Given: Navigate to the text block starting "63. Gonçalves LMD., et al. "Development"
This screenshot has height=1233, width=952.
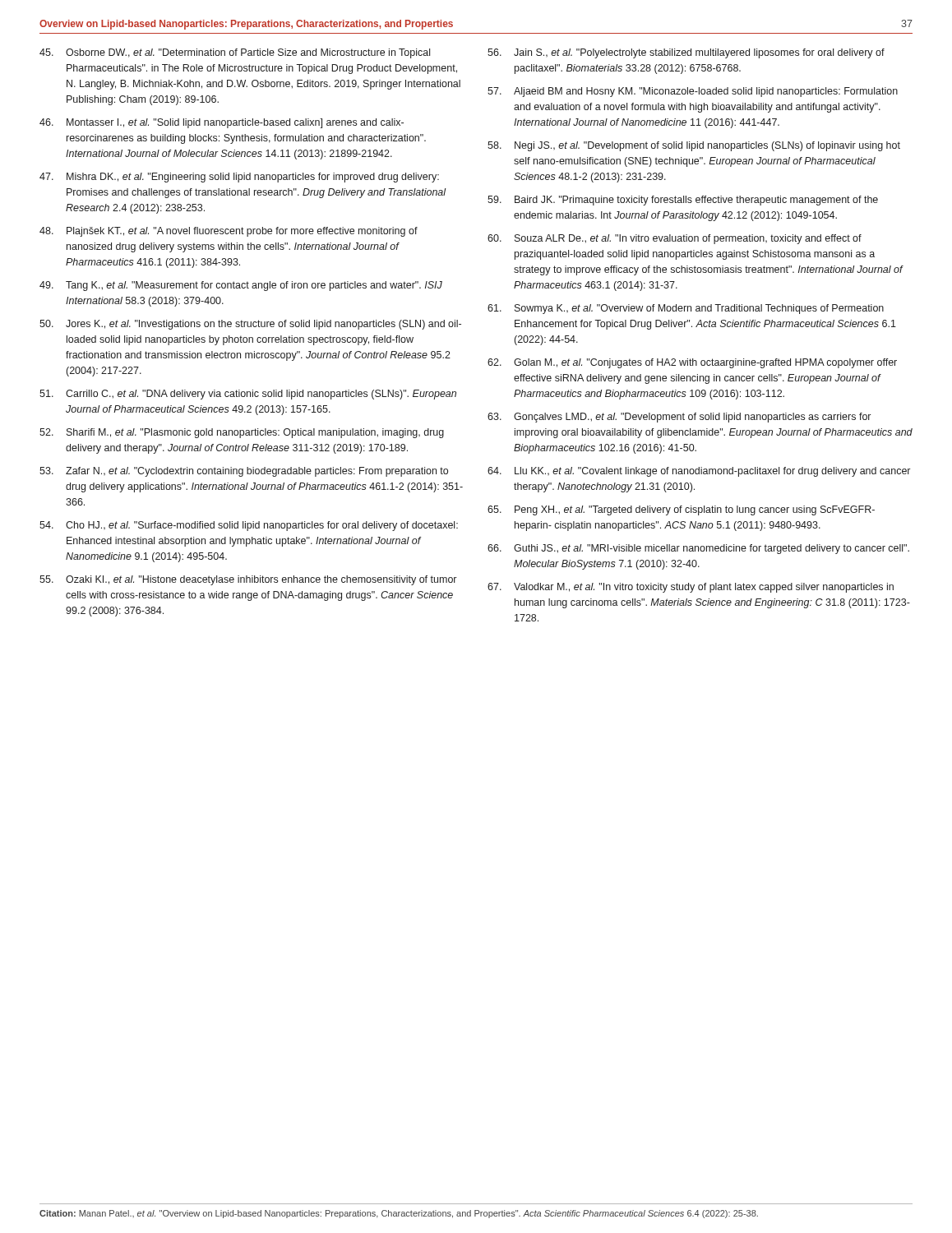Looking at the screenshot, I should (x=700, y=433).
